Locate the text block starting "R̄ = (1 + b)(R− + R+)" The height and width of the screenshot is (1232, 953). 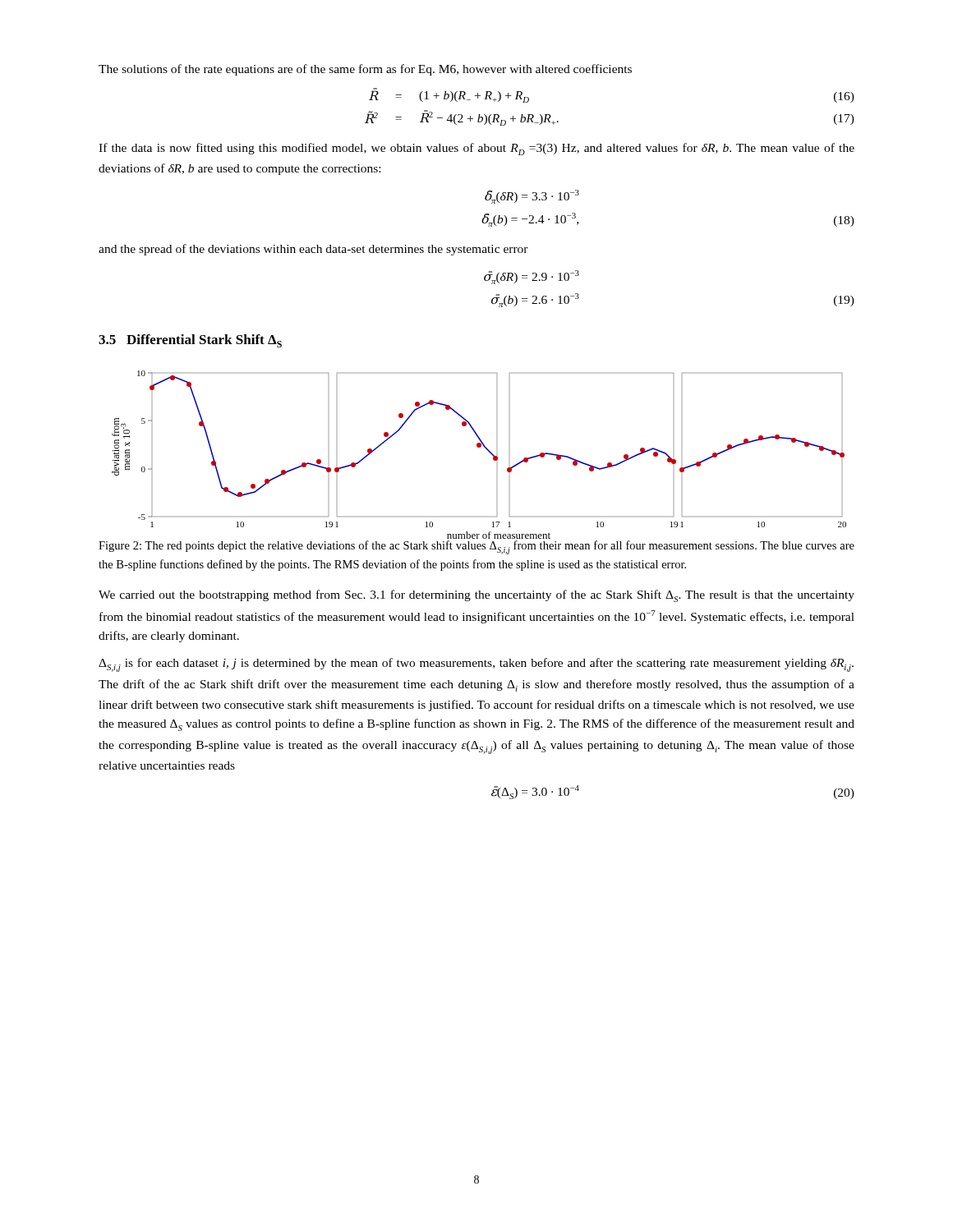(x=476, y=108)
